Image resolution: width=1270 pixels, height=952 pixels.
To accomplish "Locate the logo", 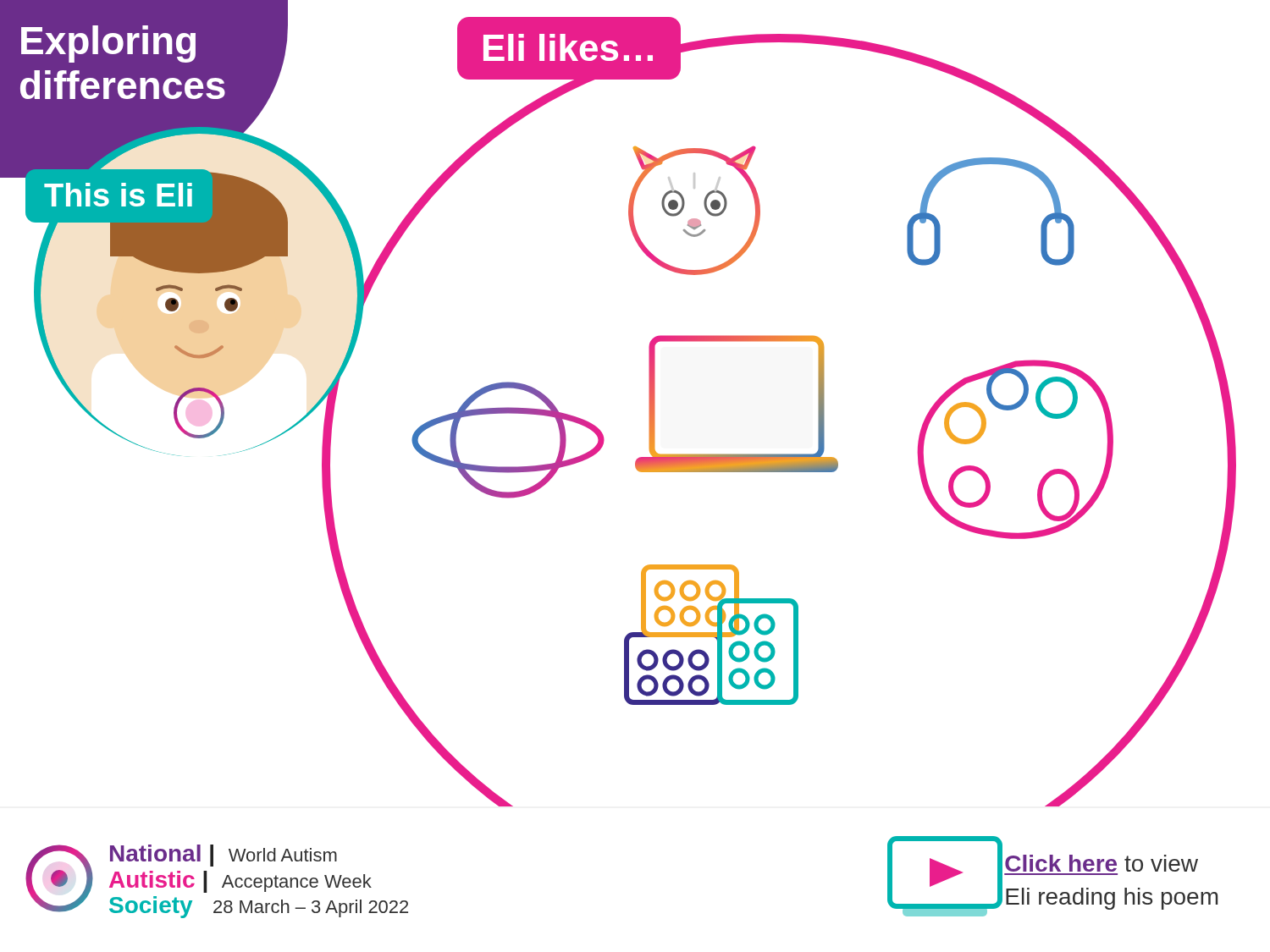I will pyautogui.click(x=59, y=880).
